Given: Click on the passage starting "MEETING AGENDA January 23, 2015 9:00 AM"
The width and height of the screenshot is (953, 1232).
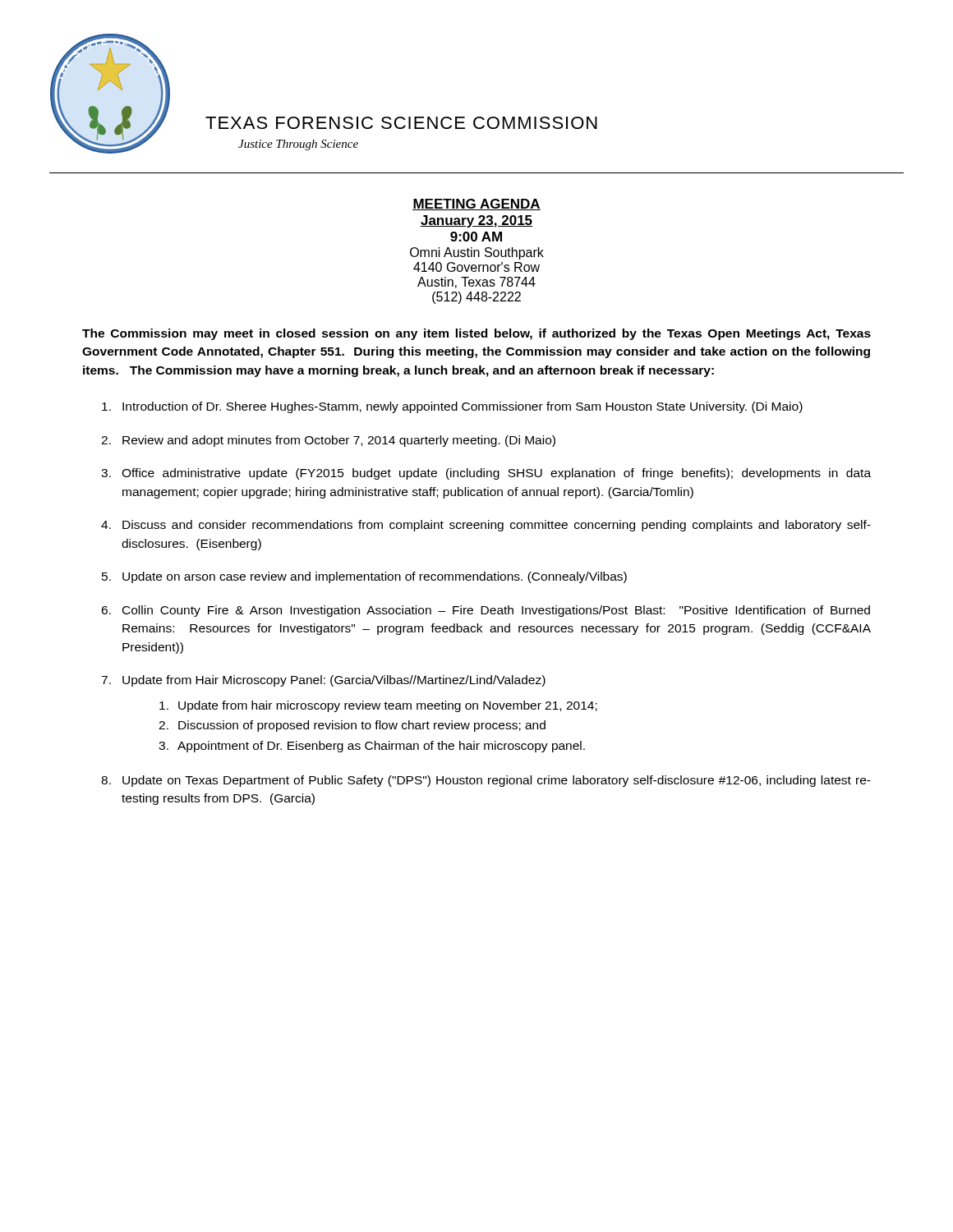Looking at the screenshot, I should coord(476,250).
